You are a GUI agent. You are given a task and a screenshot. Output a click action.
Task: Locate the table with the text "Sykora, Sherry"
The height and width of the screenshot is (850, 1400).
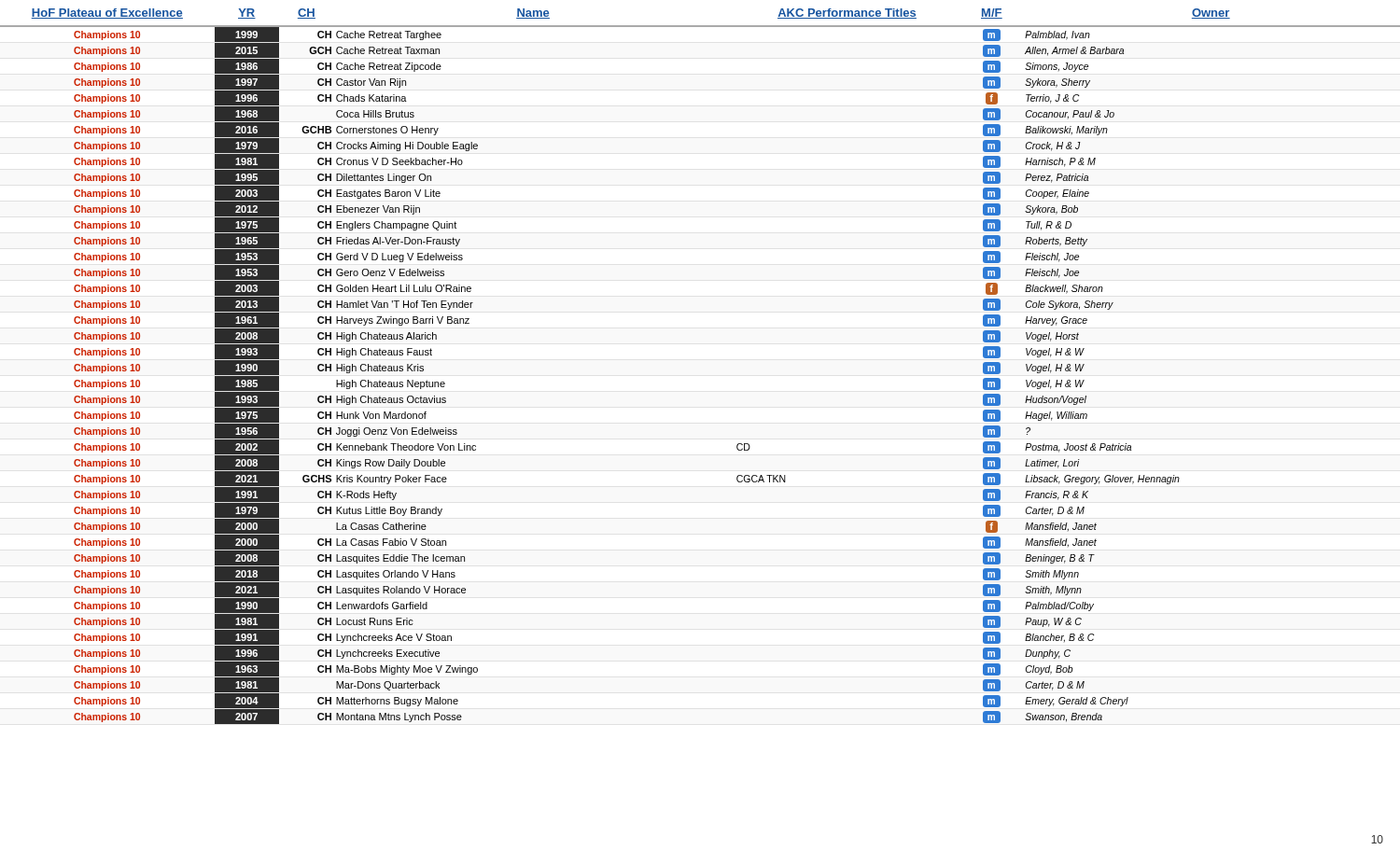point(700,362)
